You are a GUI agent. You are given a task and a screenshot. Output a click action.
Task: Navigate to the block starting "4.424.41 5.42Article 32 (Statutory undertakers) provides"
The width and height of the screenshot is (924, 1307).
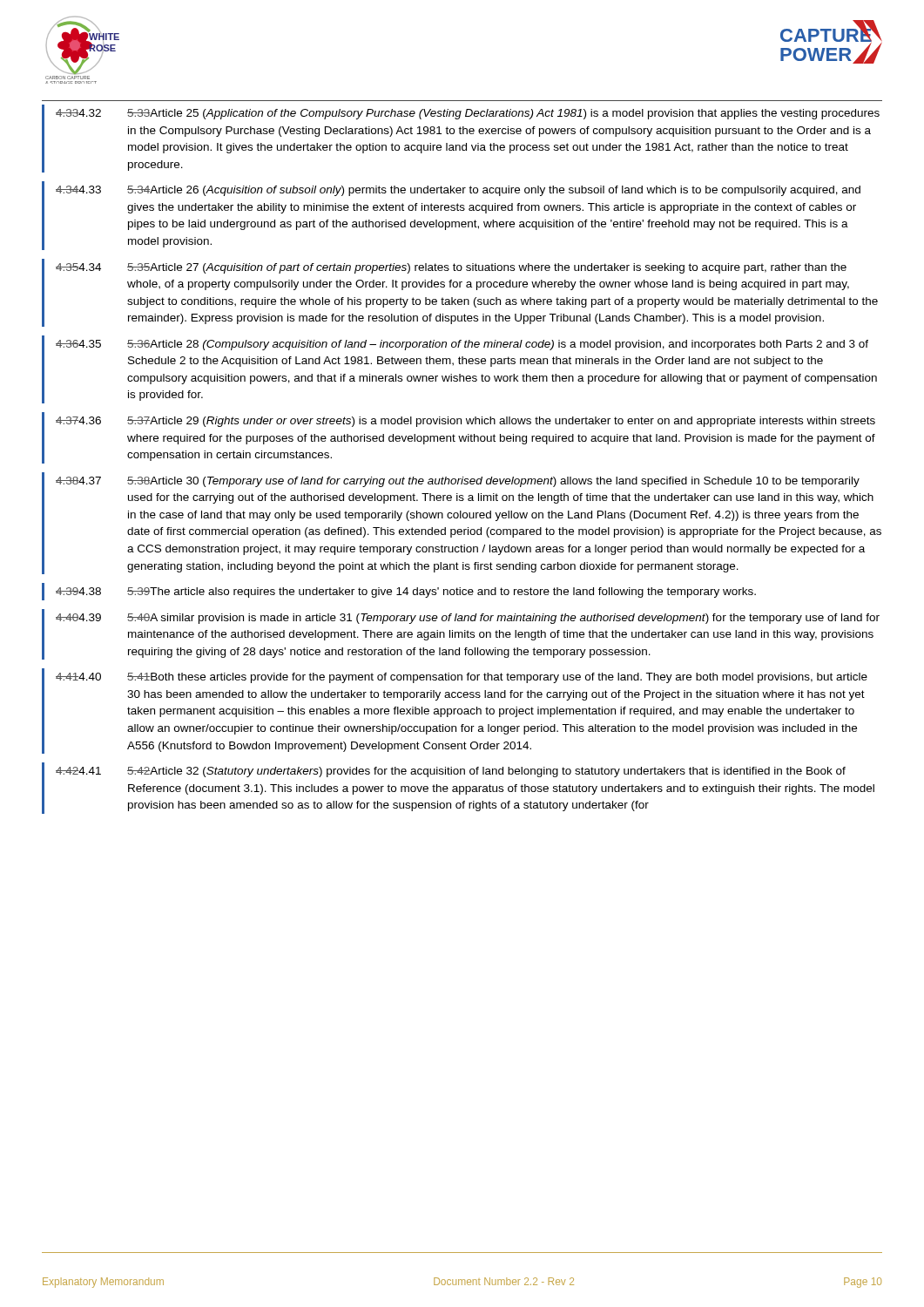tap(469, 788)
